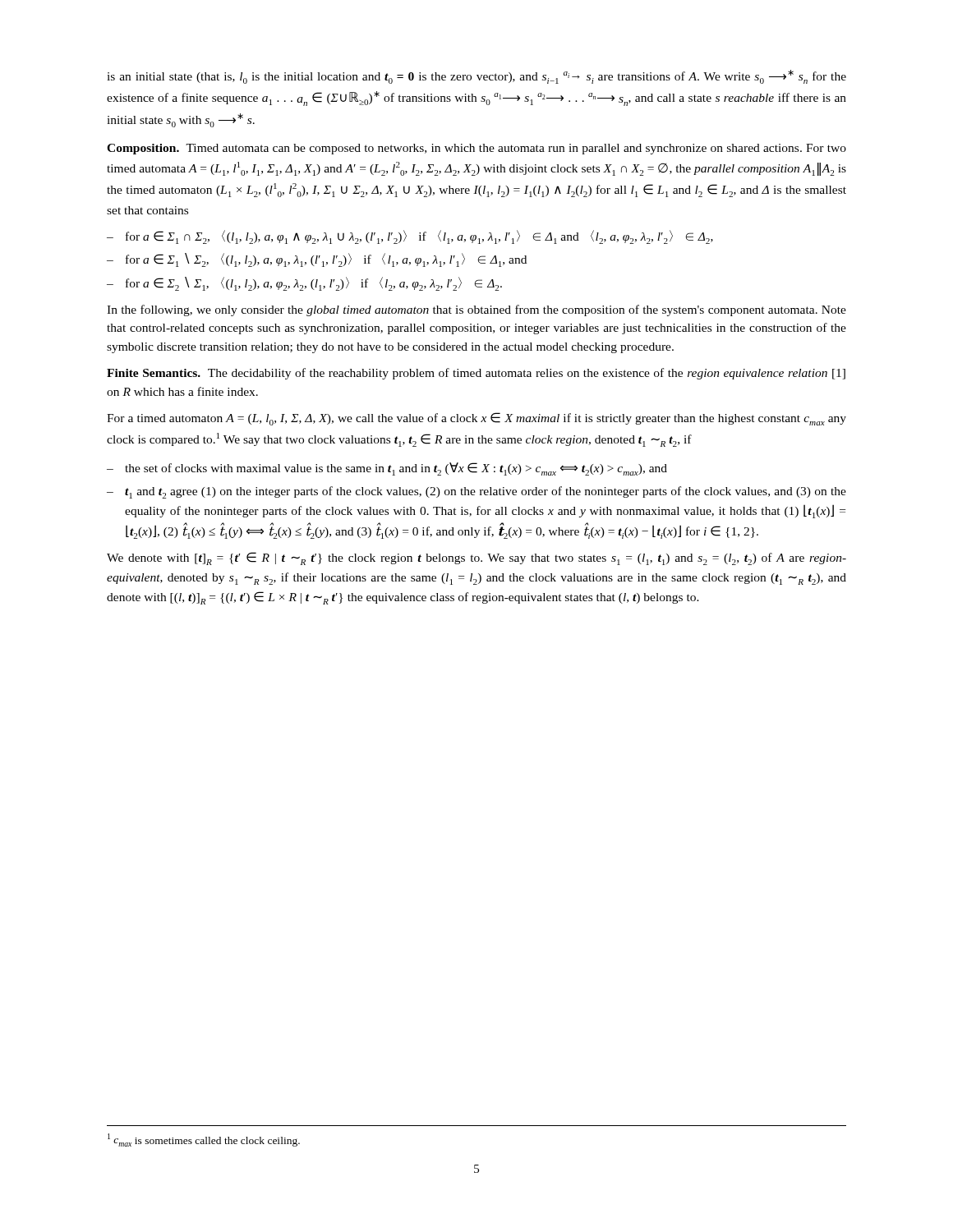This screenshot has height=1232, width=953.
Task: Select the passage starting "Finite Semantics. The decidability of"
Action: 476,382
